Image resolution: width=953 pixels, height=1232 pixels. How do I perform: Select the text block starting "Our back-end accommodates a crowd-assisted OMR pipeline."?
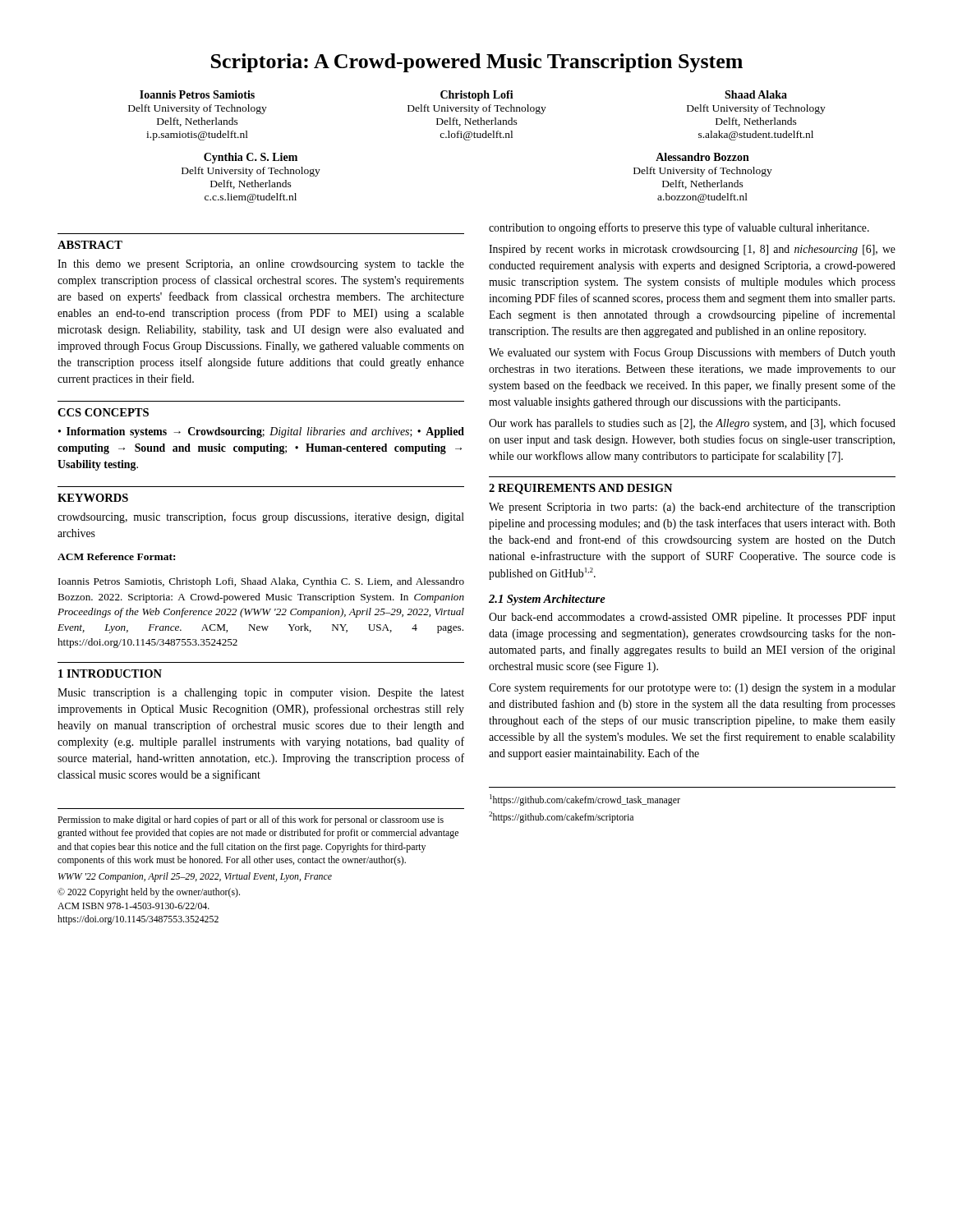[692, 642]
